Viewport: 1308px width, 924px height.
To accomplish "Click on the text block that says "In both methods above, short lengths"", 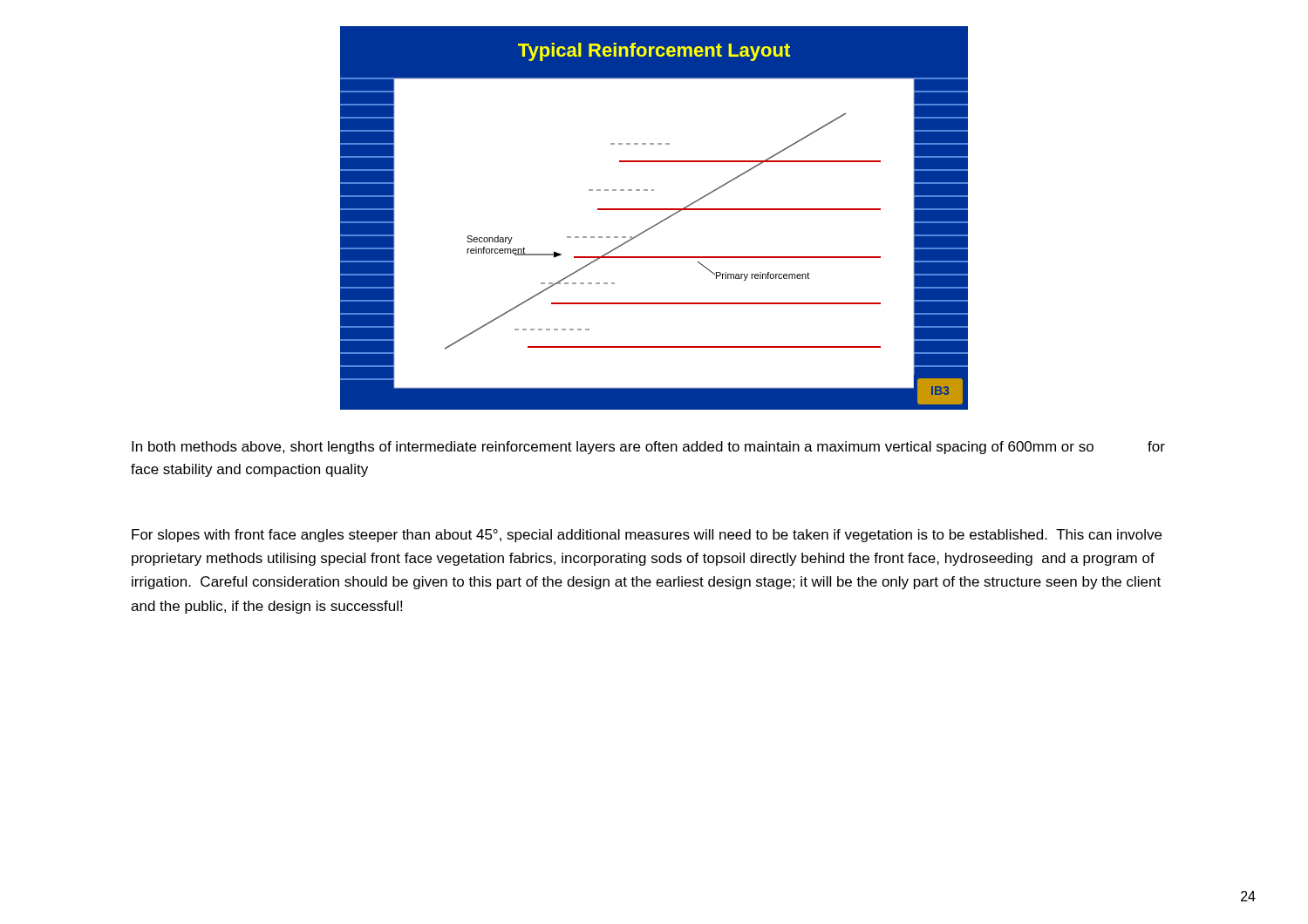I will pos(648,458).
